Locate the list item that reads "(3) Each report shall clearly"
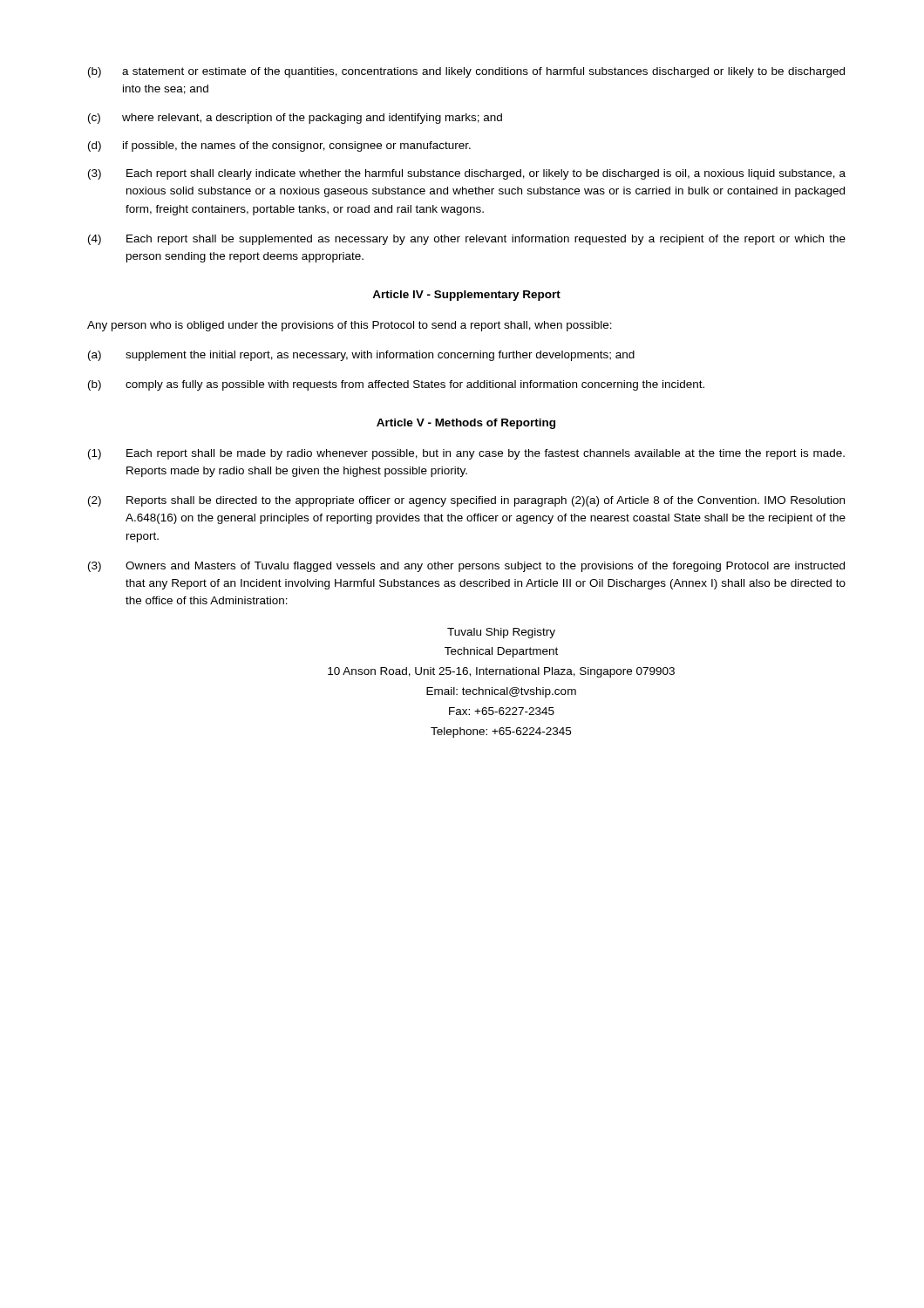The height and width of the screenshot is (1308, 924). pyautogui.click(x=466, y=191)
